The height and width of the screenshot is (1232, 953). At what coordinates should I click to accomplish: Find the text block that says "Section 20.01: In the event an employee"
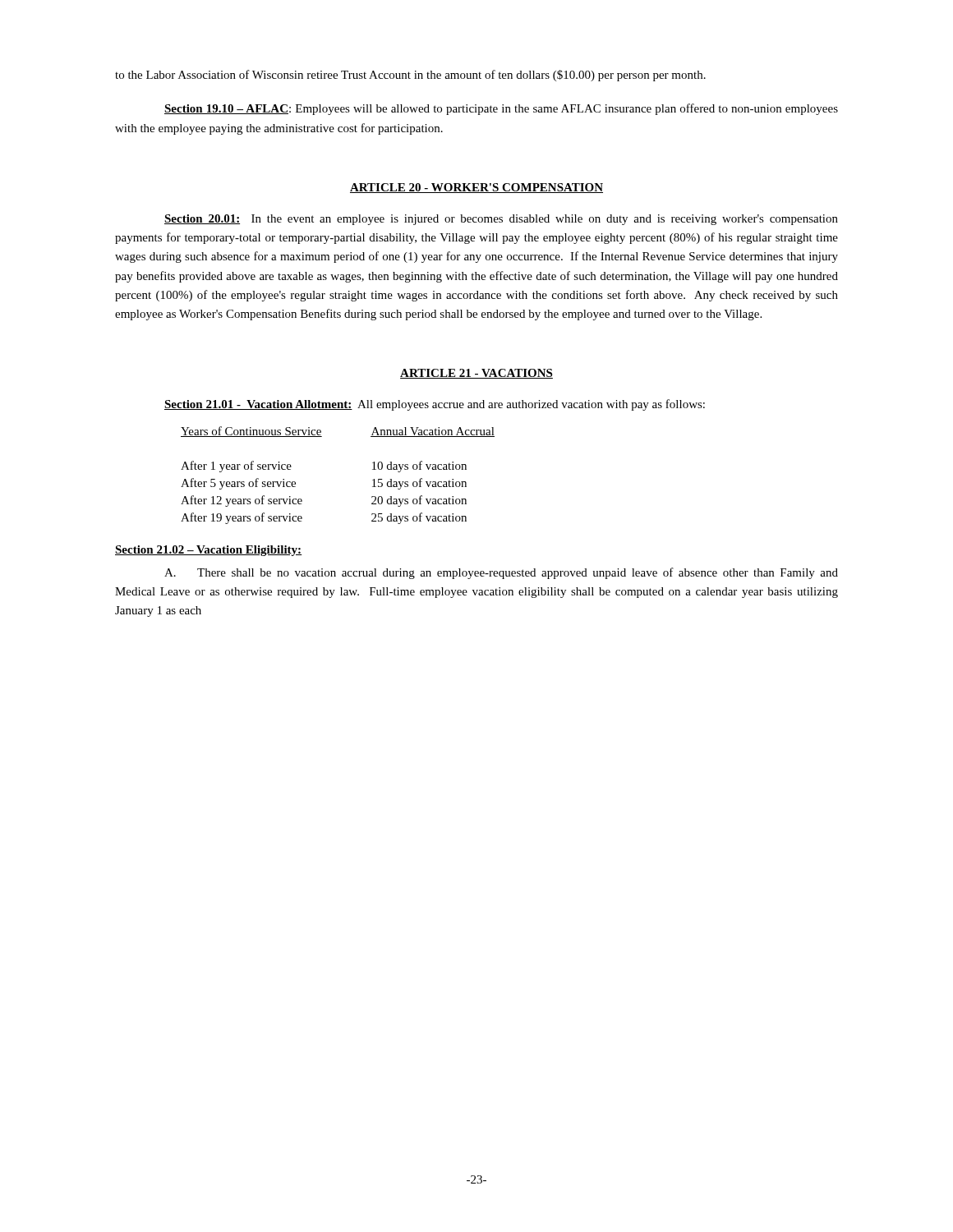(476, 266)
